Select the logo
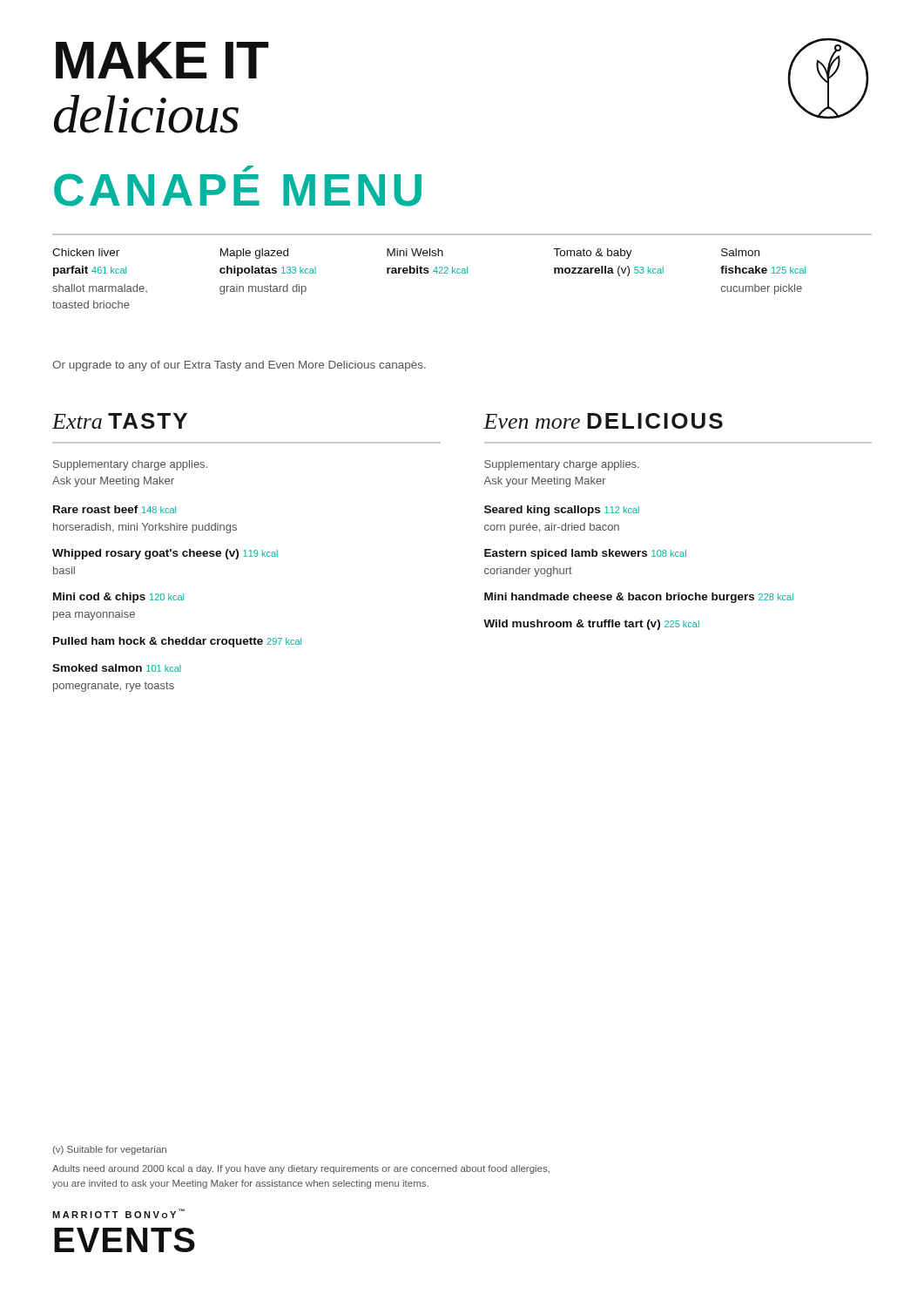The image size is (924, 1307). (462, 1233)
